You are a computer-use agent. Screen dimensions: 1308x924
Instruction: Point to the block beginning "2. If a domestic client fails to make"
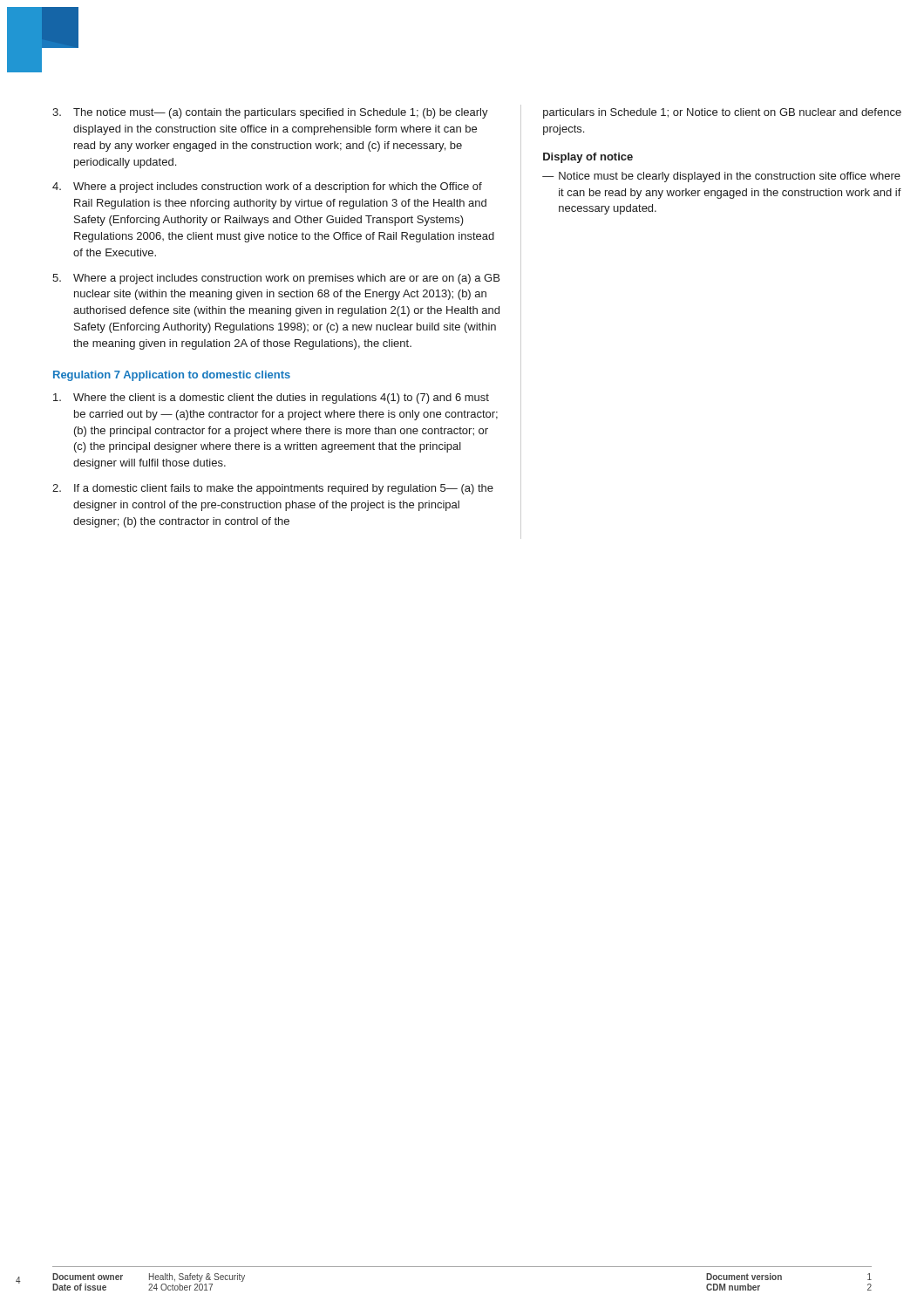[278, 505]
